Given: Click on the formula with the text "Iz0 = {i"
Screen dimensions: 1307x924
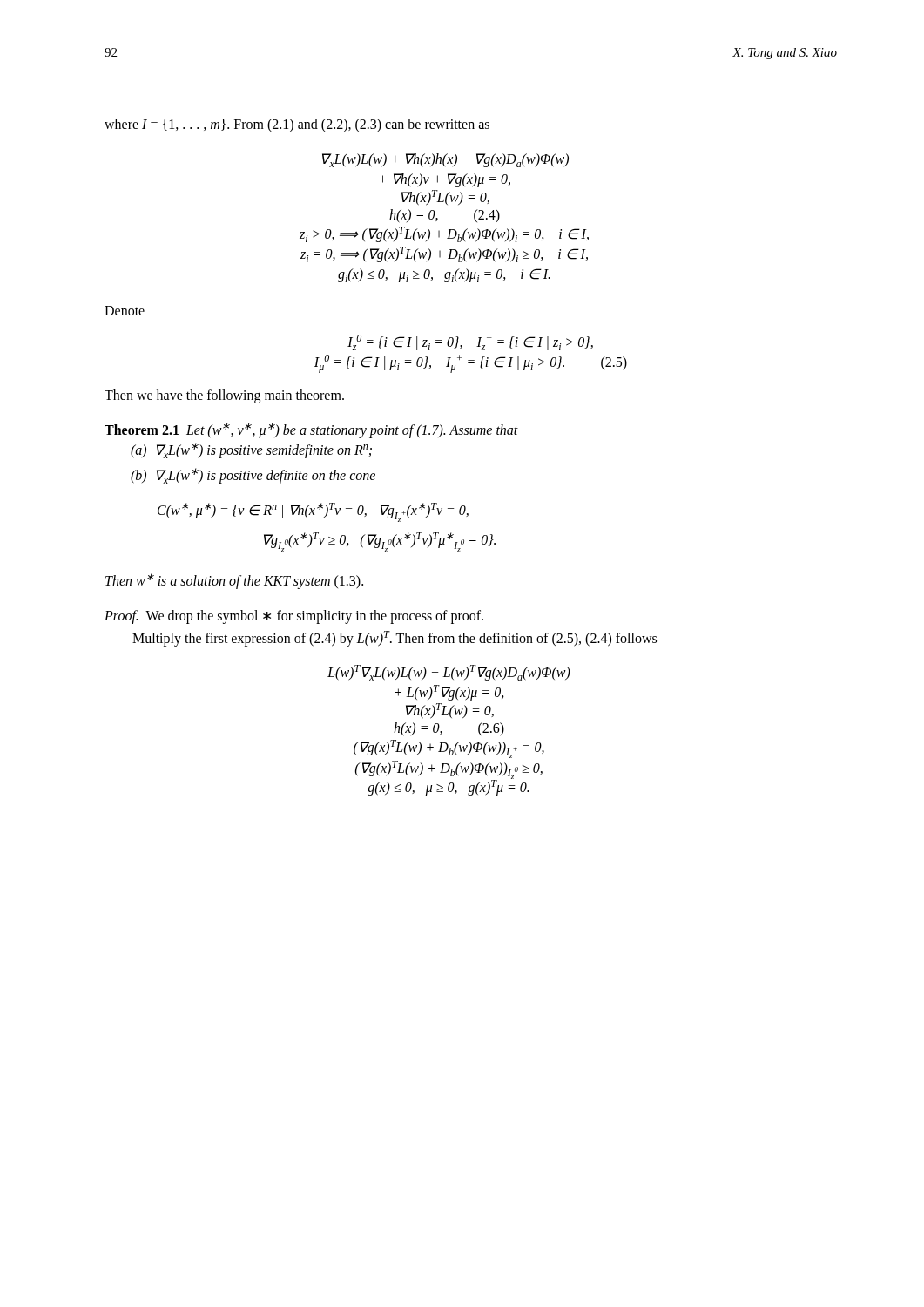Looking at the screenshot, I should click(471, 352).
